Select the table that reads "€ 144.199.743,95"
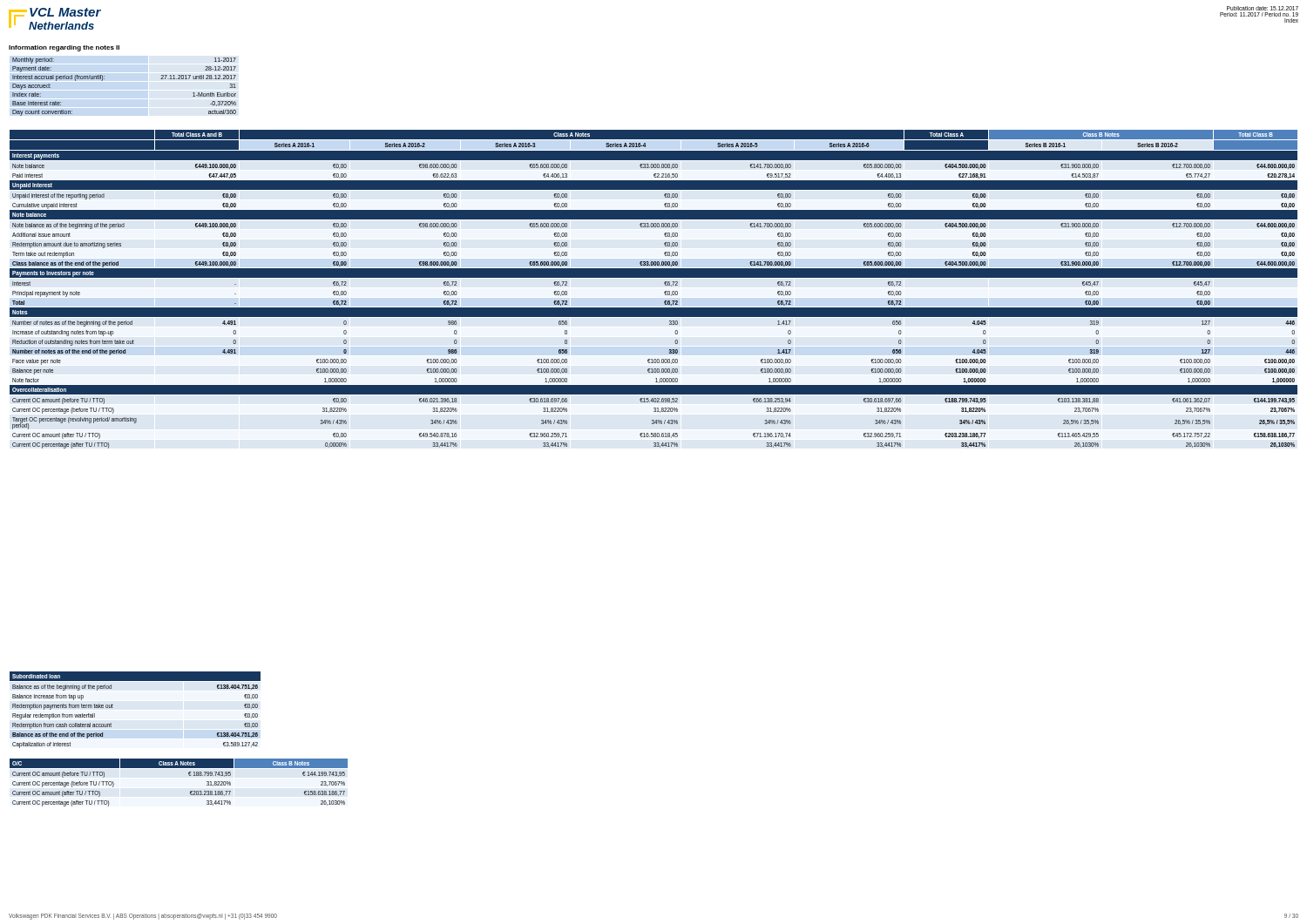This screenshot has width=1307, height=924. 179,782
